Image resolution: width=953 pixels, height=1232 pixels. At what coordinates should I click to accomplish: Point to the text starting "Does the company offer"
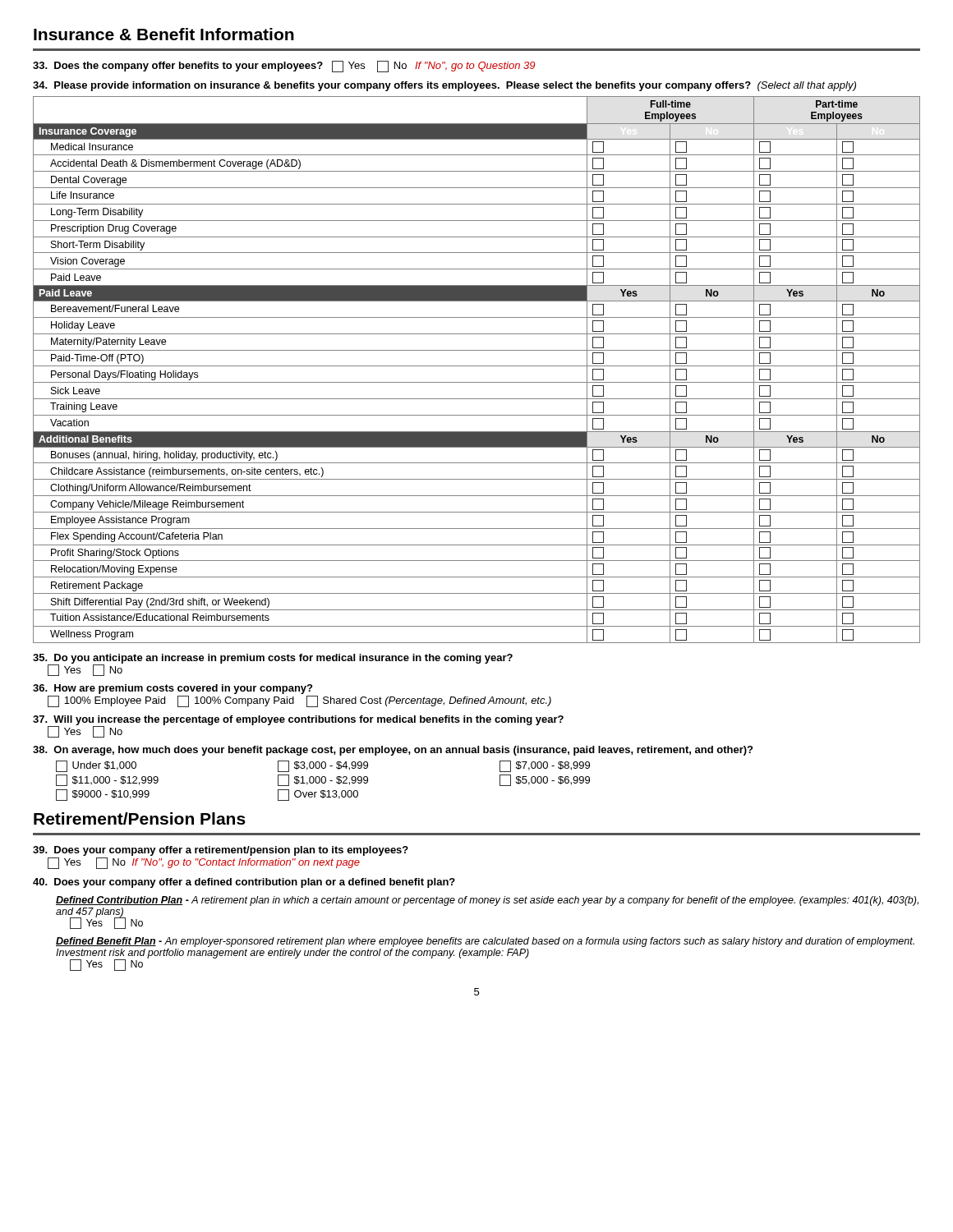pos(284,66)
